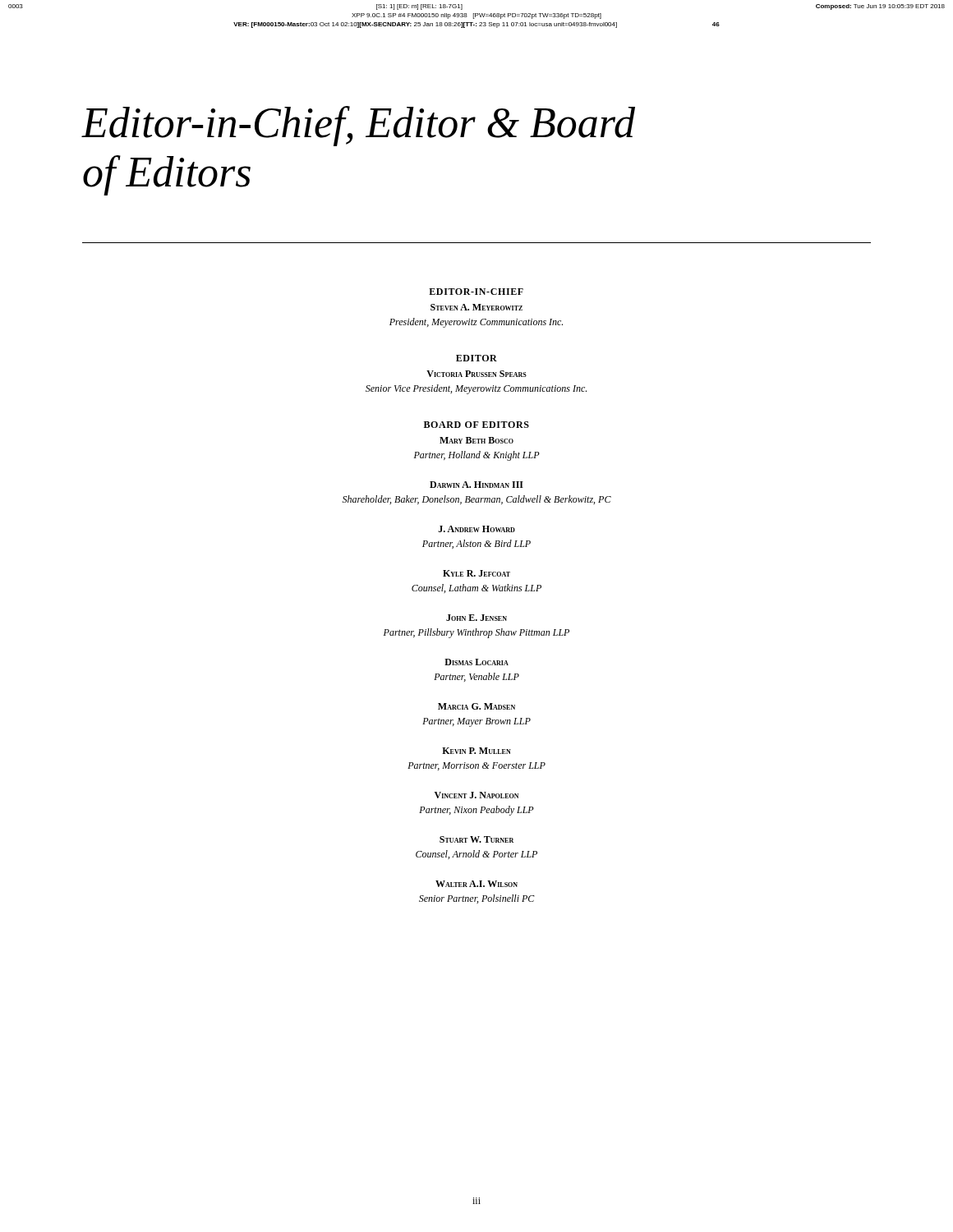This screenshot has width=953, height=1232.
Task: Point to "Dismas Locaria Partner, Venable LLP"
Action: (x=476, y=669)
